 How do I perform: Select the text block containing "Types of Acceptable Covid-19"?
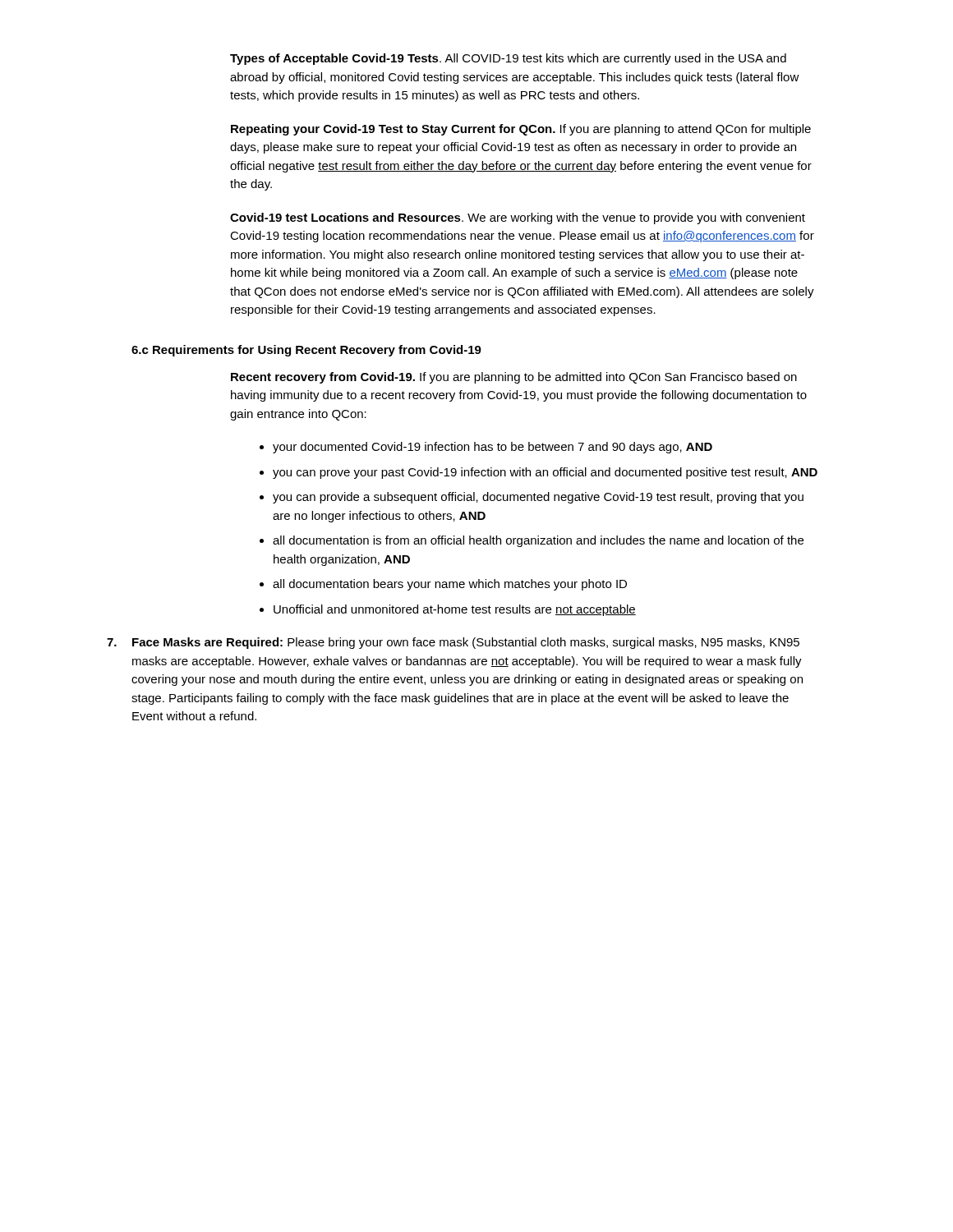[x=514, y=76]
